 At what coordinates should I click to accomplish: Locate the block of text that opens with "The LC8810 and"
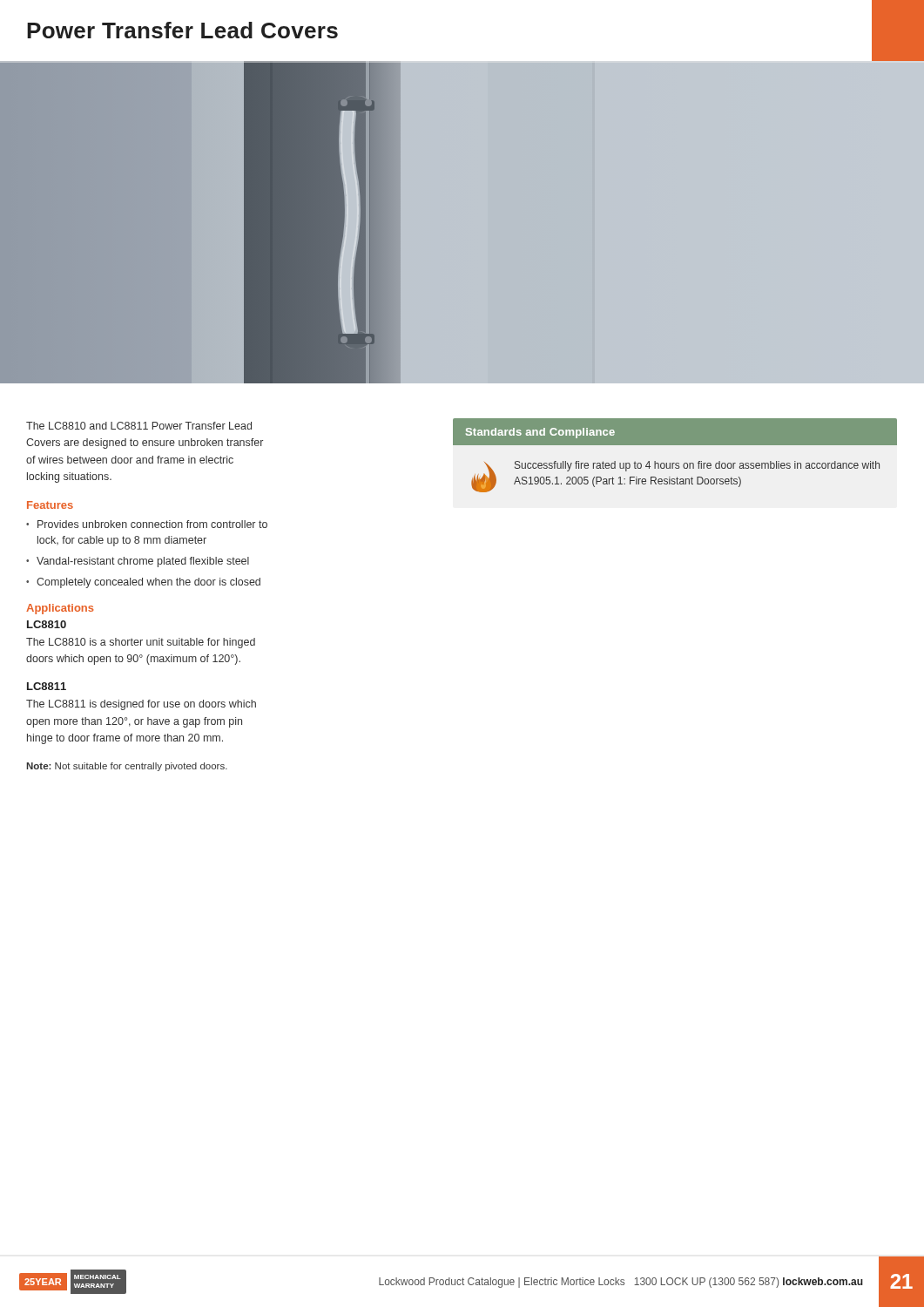pyautogui.click(x=148, y=452)
